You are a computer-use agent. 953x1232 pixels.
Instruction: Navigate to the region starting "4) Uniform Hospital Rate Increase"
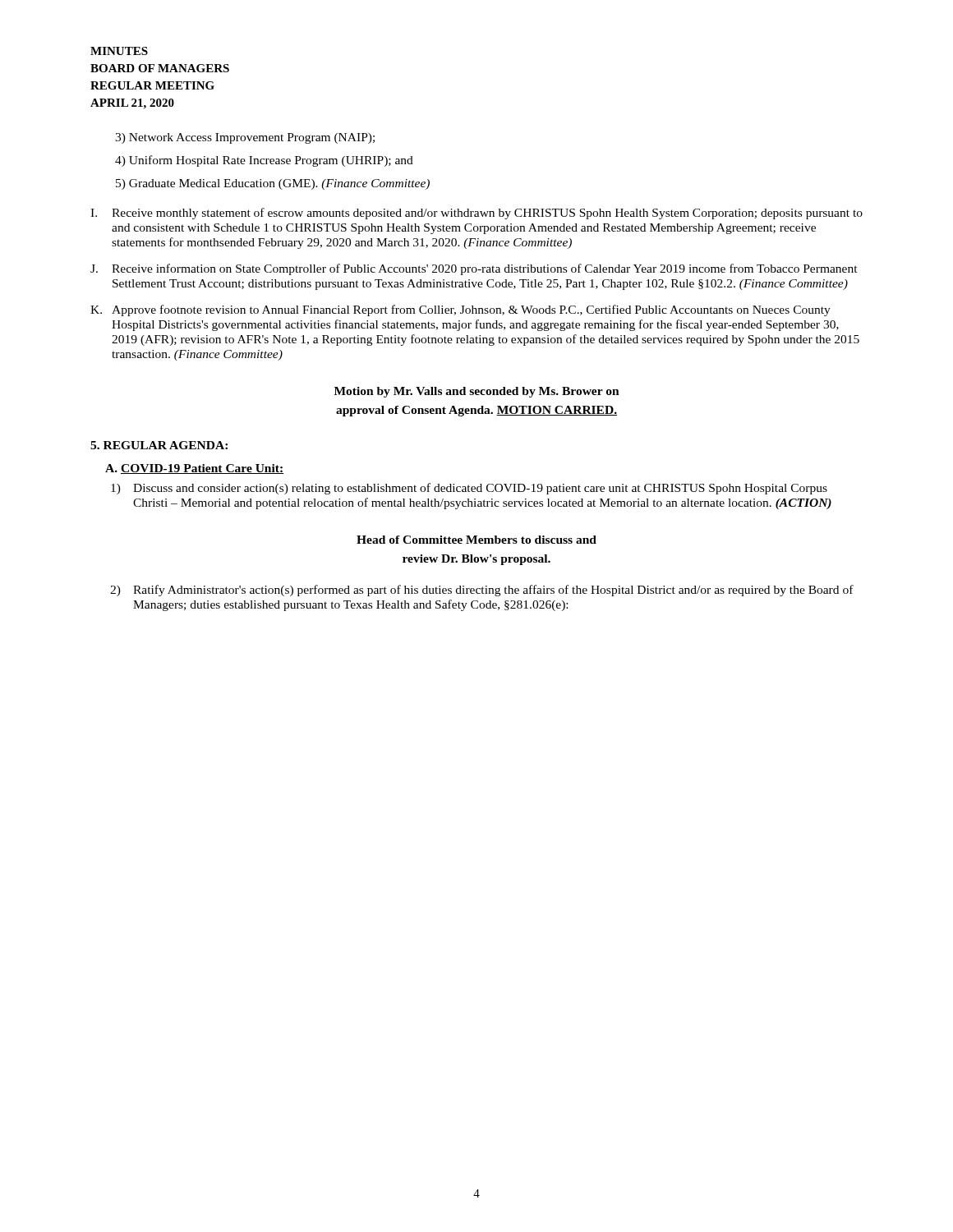tap(264, 160)
